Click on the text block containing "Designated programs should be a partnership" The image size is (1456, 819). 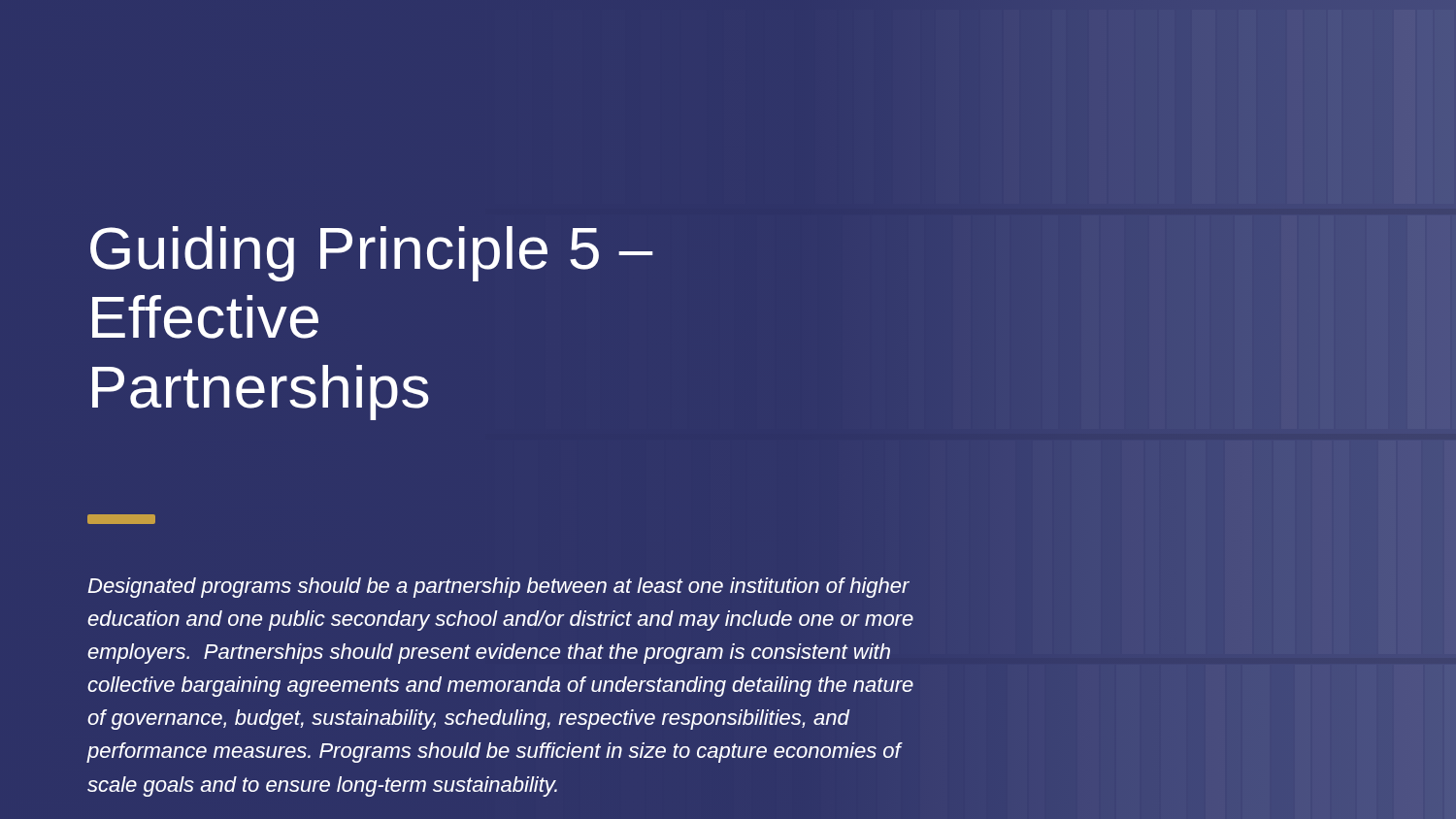pos(510,685)
